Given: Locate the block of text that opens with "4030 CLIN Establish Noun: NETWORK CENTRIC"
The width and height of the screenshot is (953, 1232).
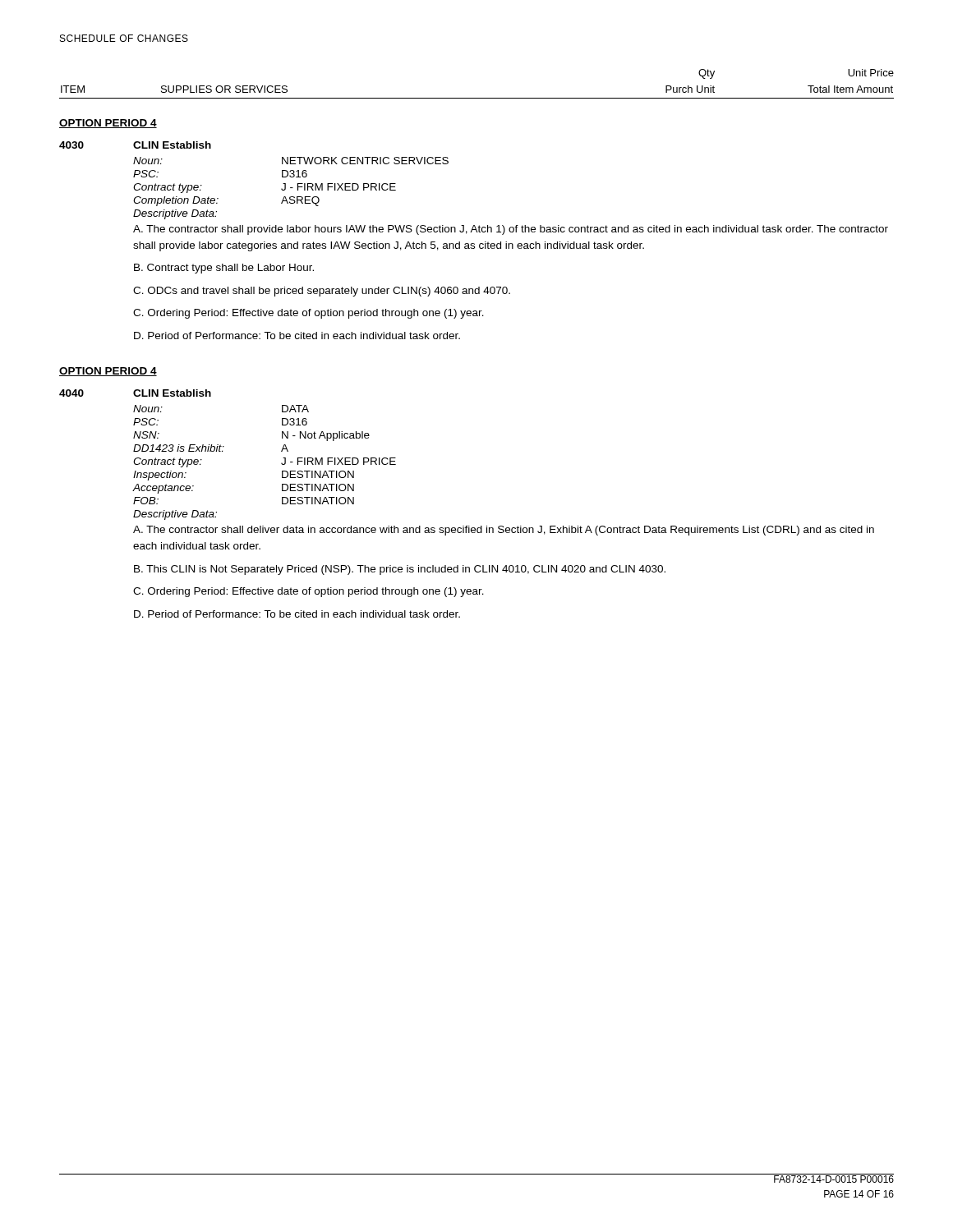Looking at the screenshot, I should click(476, 244).
